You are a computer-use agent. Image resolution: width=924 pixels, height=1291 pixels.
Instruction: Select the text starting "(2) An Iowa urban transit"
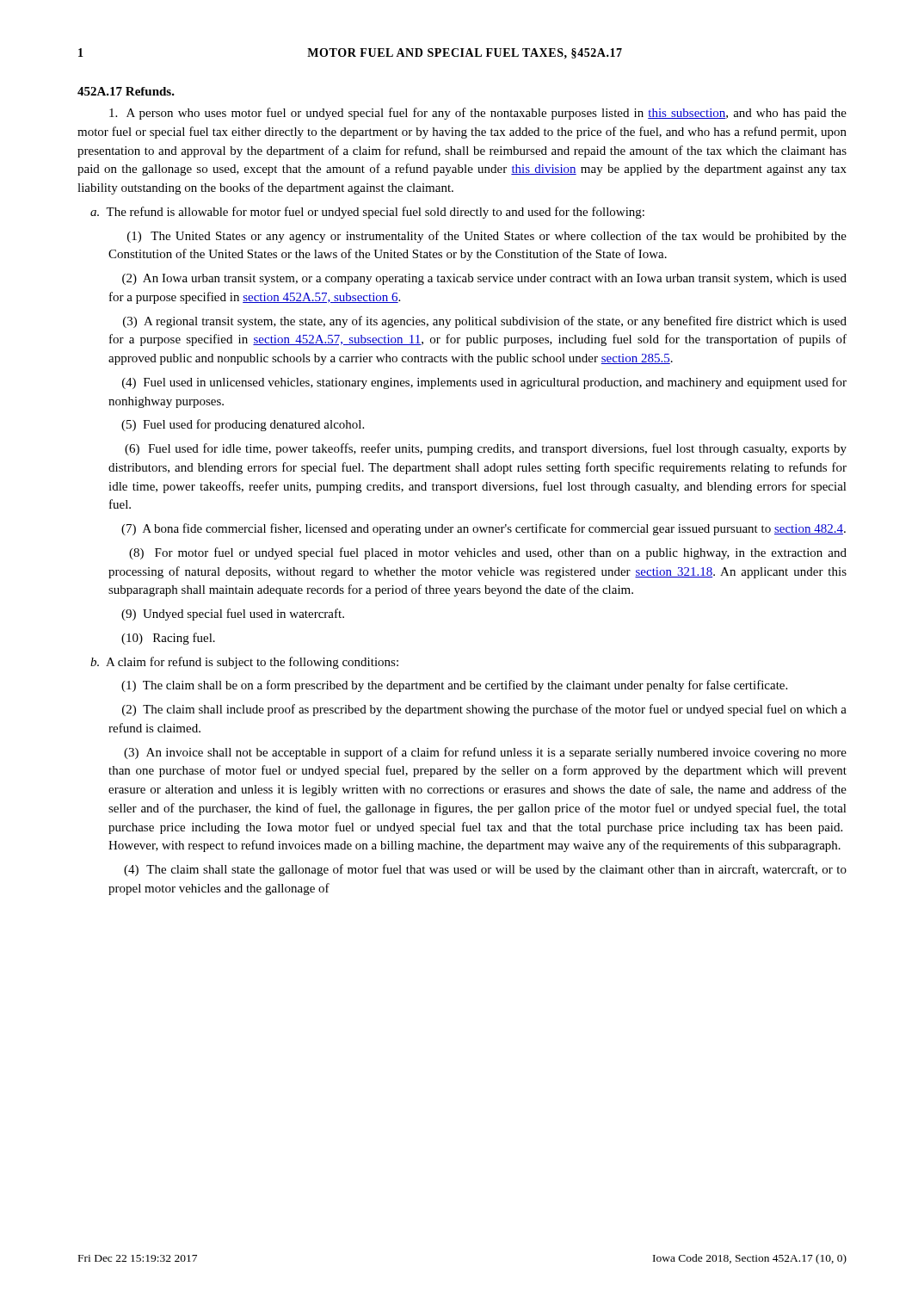pyautogui.click(x=477, y=287)
